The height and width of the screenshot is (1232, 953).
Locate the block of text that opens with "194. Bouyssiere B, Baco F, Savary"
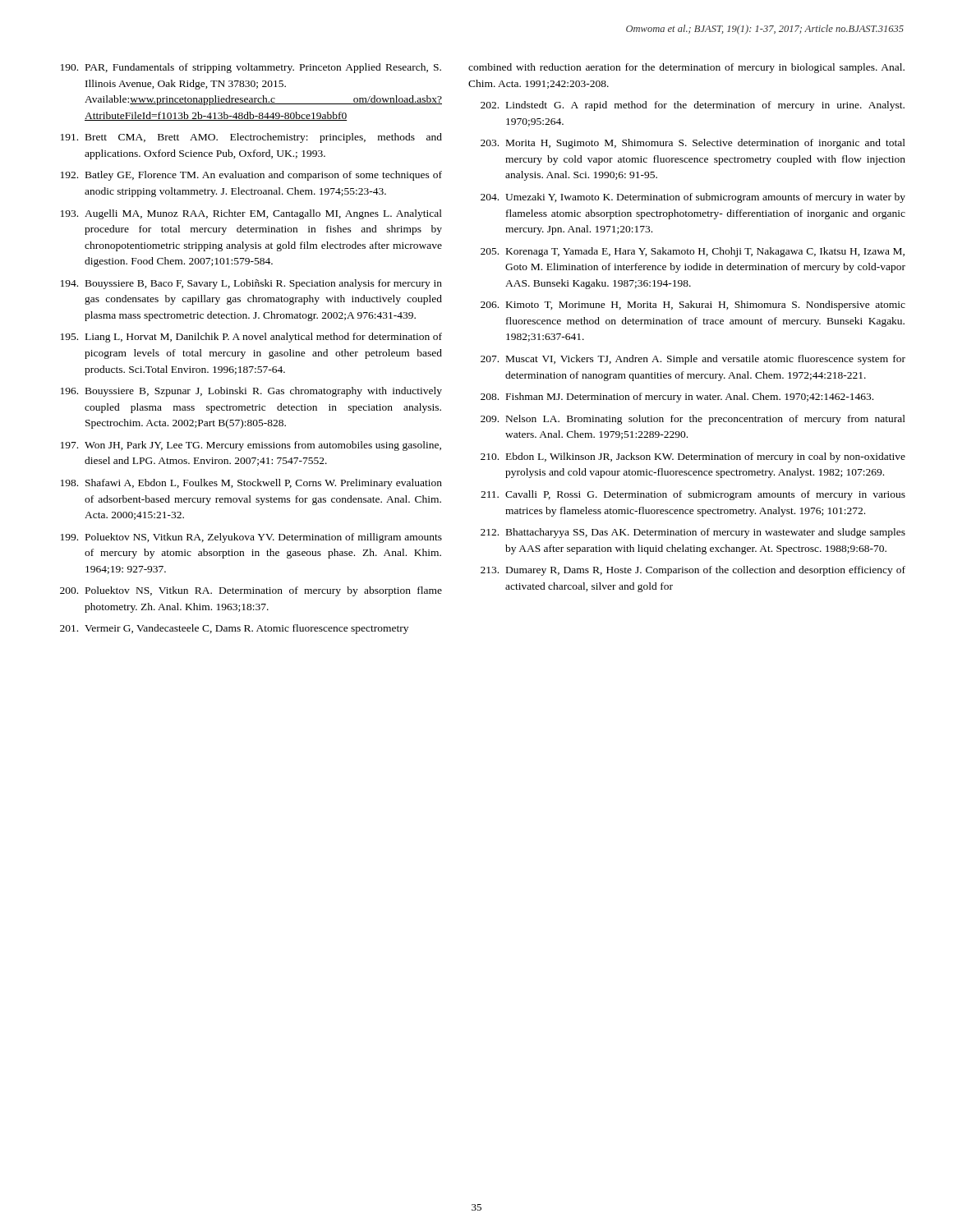(245, 299)
